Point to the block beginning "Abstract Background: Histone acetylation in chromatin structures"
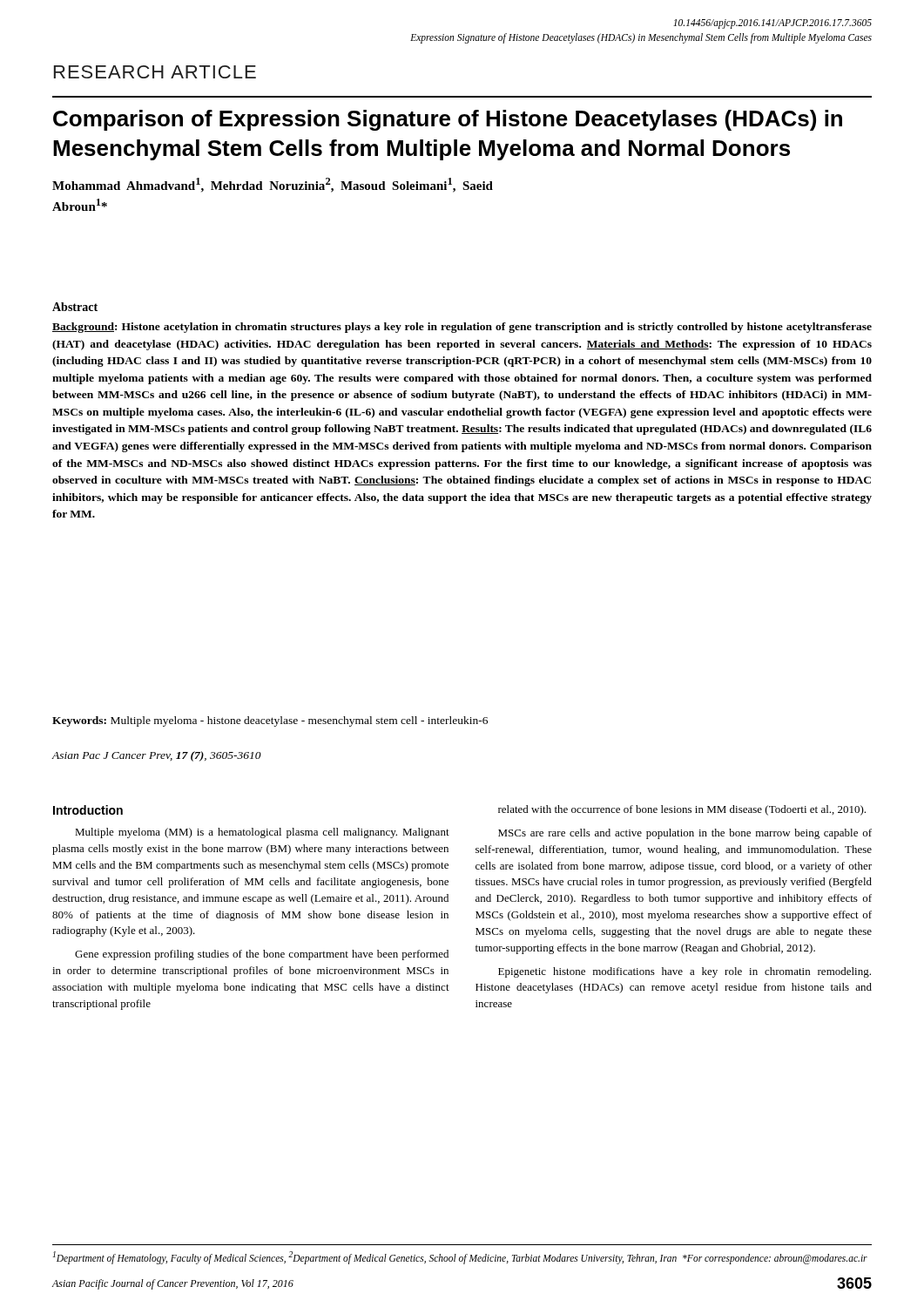The image size is (924, 1307). coord(462,412)
